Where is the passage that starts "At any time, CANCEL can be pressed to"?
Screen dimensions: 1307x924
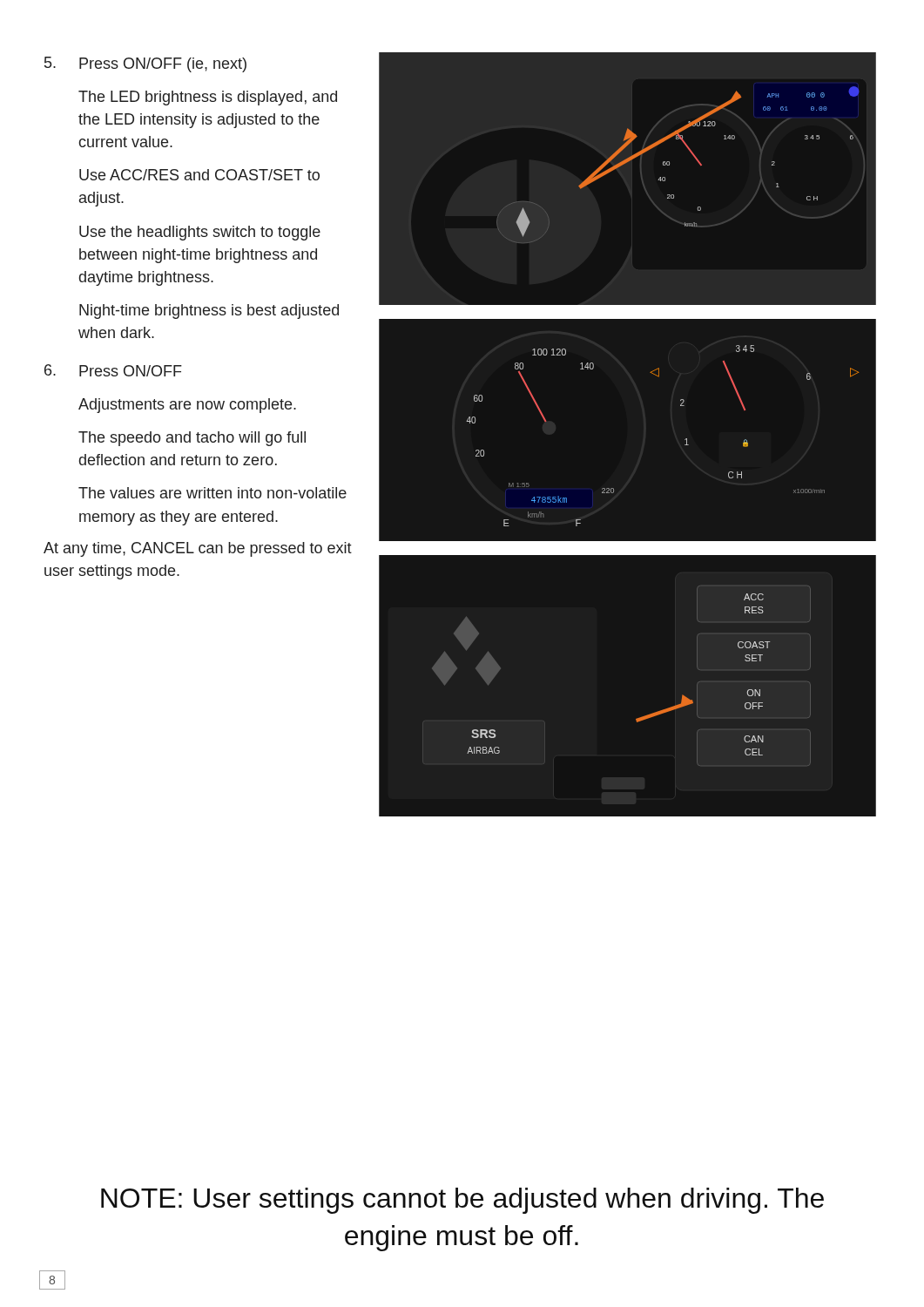click(200, 559)
